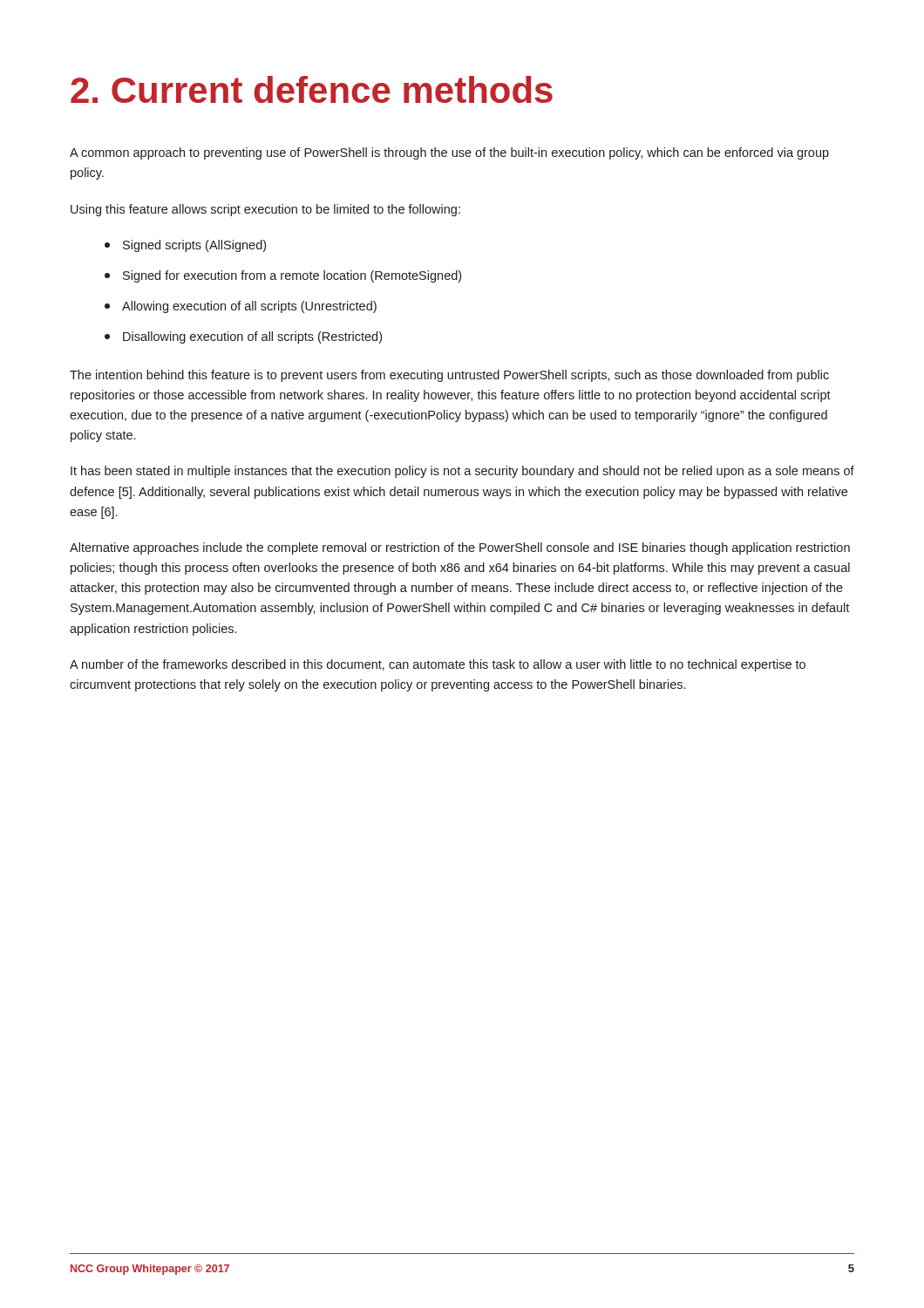
Task: Locate the list item containing "Disallowing execution of all scripts (Restricted)"
Action: tap(244, 337)
